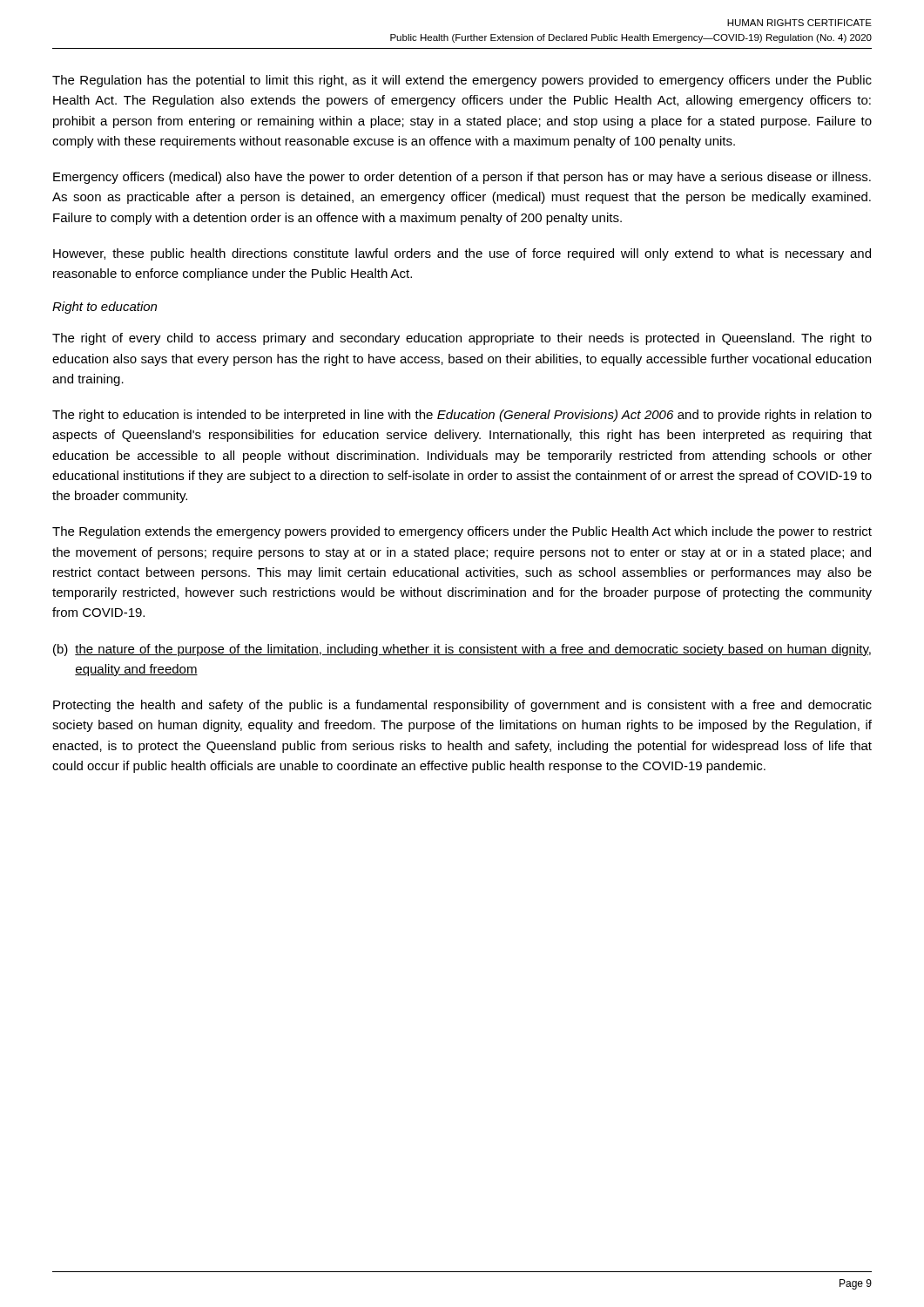924x1307 pixels.
Task: Select the text block with the text "The Regulation has the potential to limit this"
Action: [462, 110]
